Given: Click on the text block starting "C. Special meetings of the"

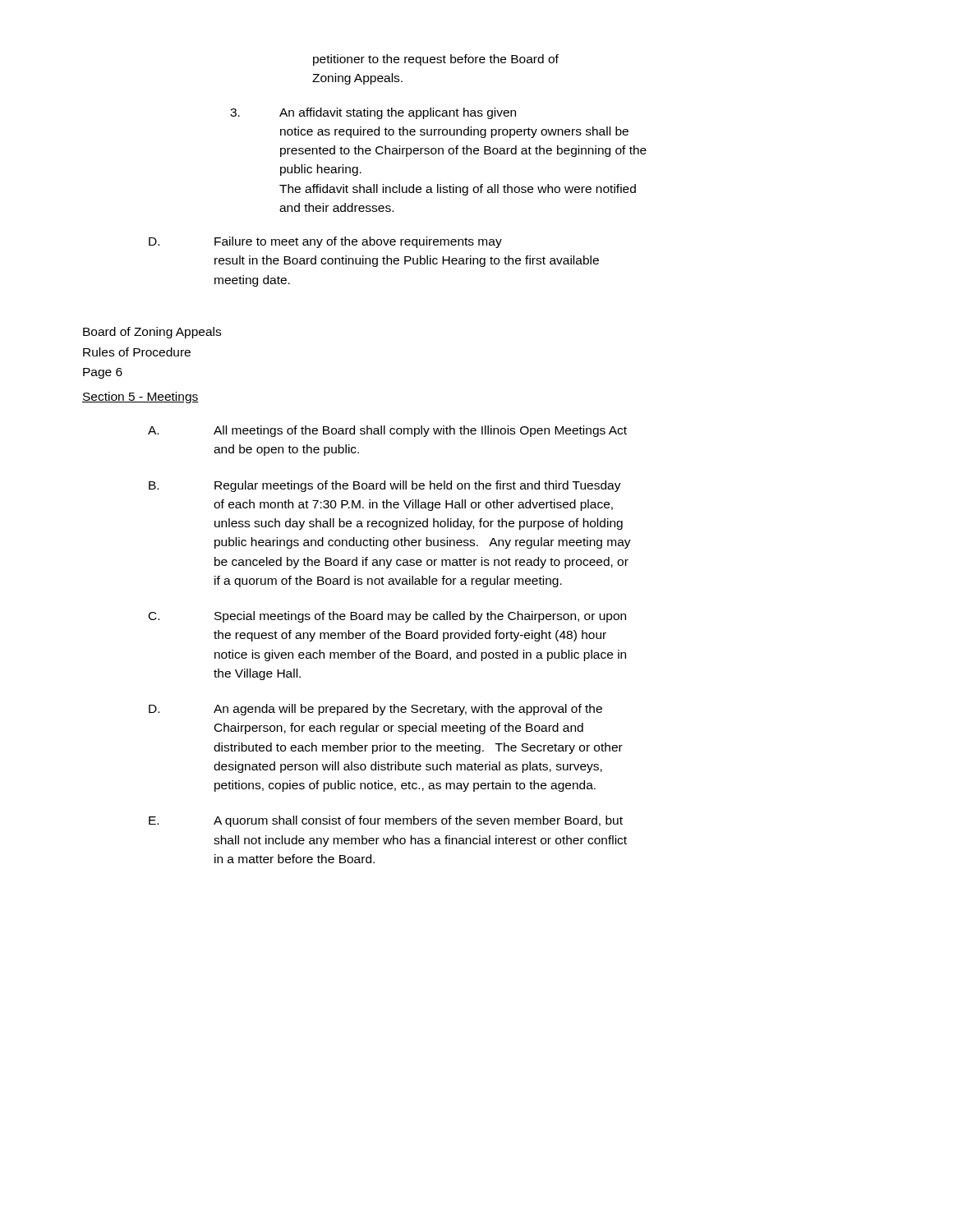Looking at the screenshot, I should [387, 644].
